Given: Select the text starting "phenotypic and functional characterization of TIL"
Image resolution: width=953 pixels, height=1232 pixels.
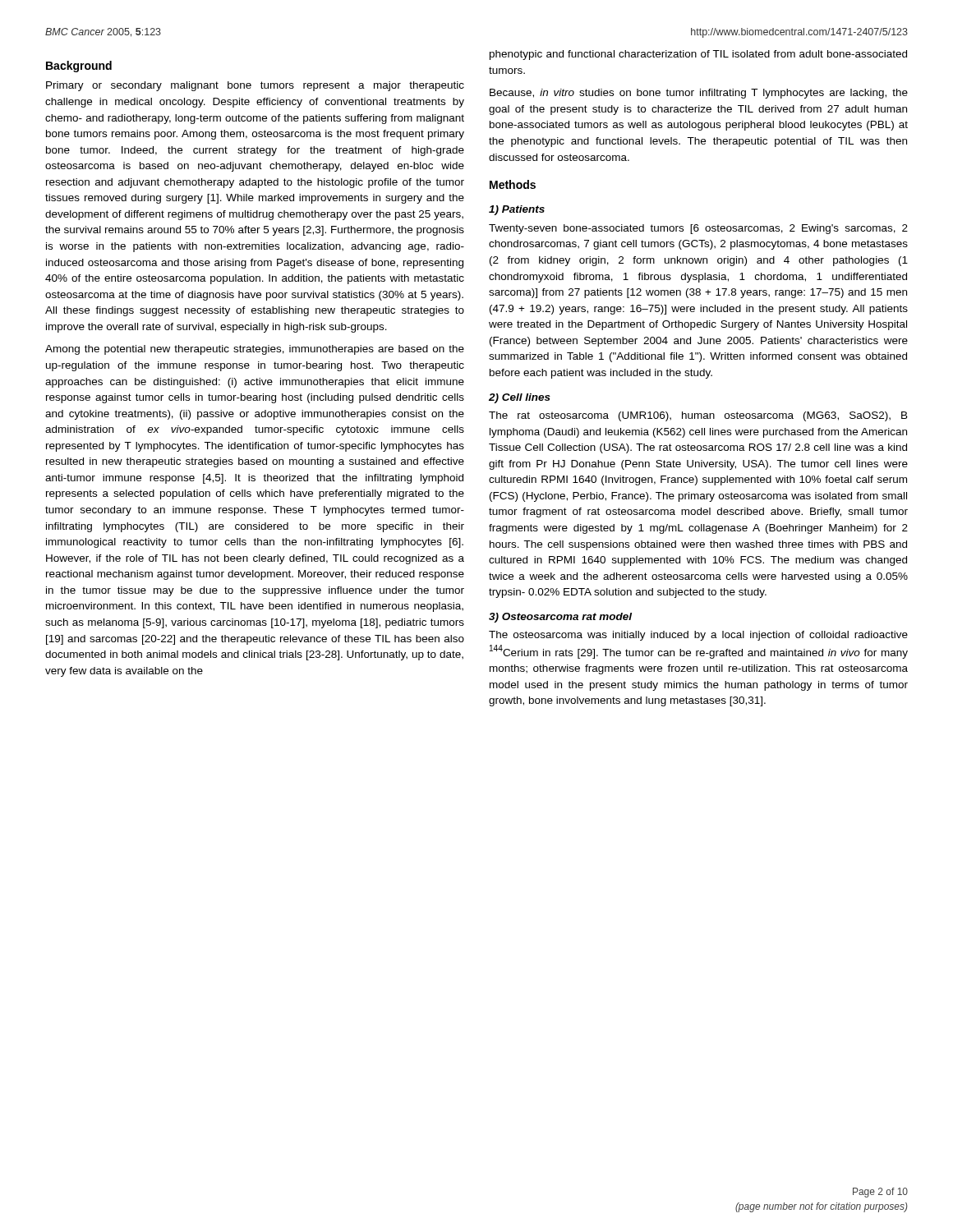Looking at the screenshot, I should (x=698, y=62).
